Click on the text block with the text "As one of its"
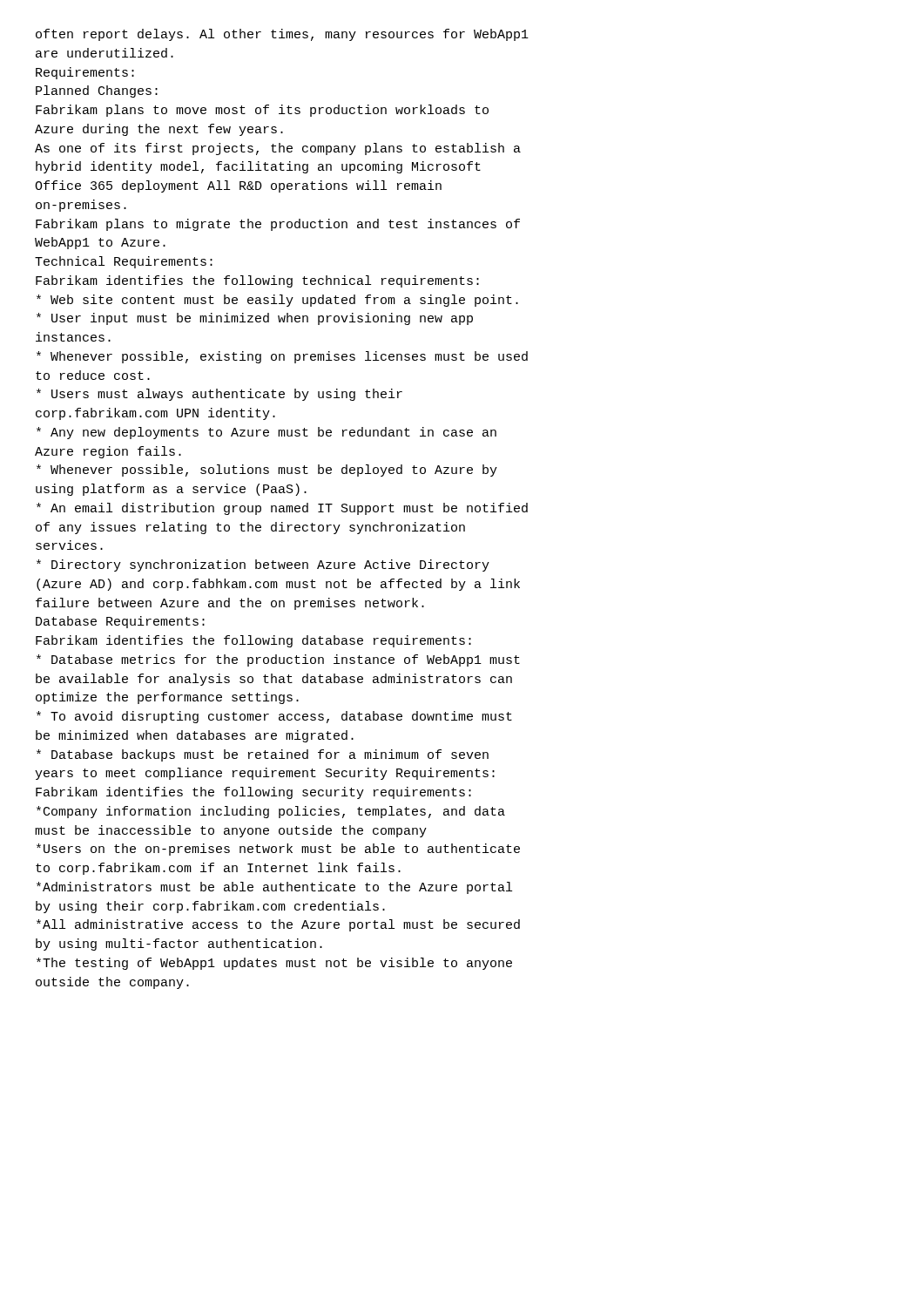The width and height of the screenshot is (924, 1307). 462,178
